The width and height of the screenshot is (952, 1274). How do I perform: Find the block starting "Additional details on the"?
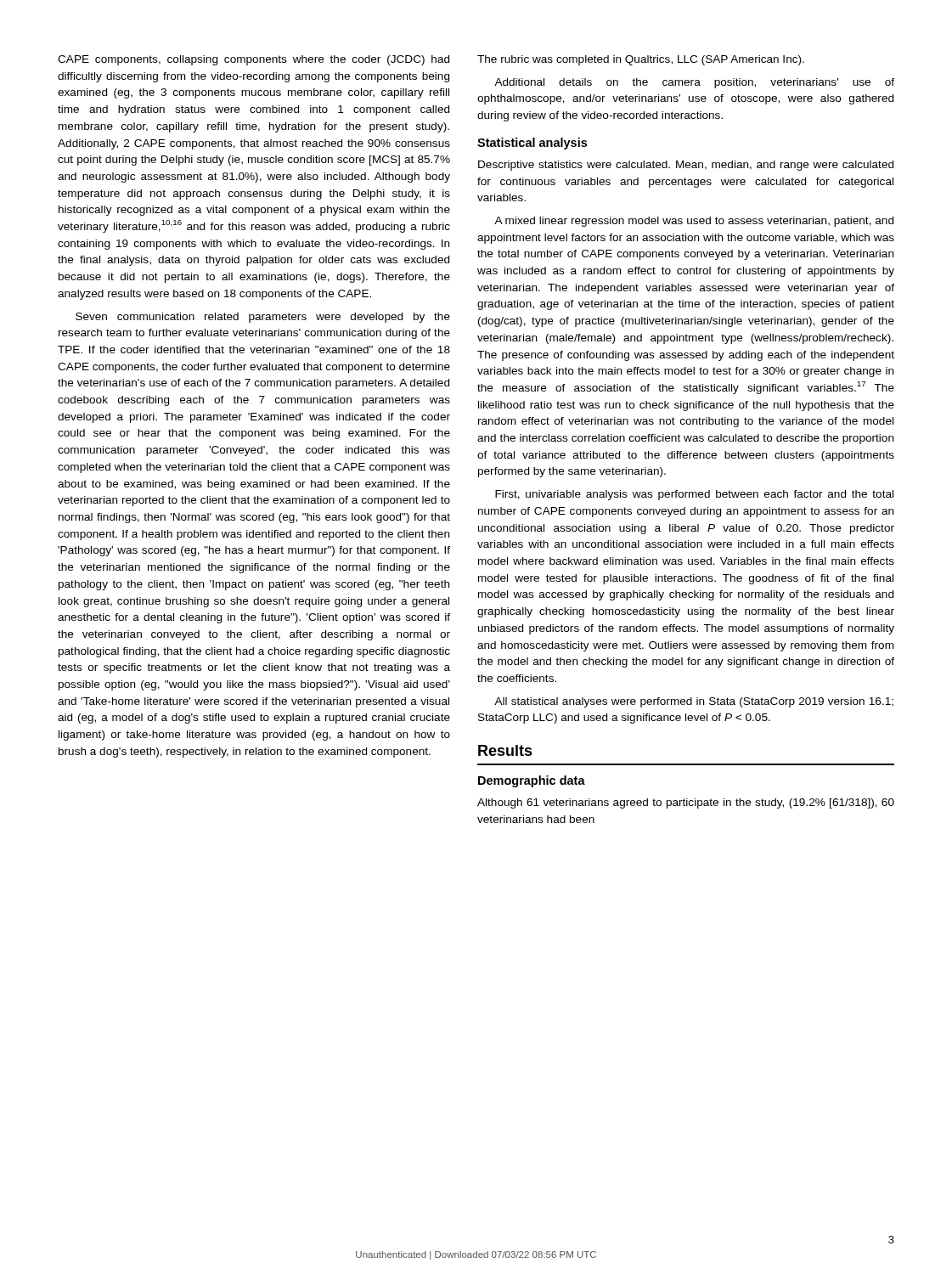point(686,99)
